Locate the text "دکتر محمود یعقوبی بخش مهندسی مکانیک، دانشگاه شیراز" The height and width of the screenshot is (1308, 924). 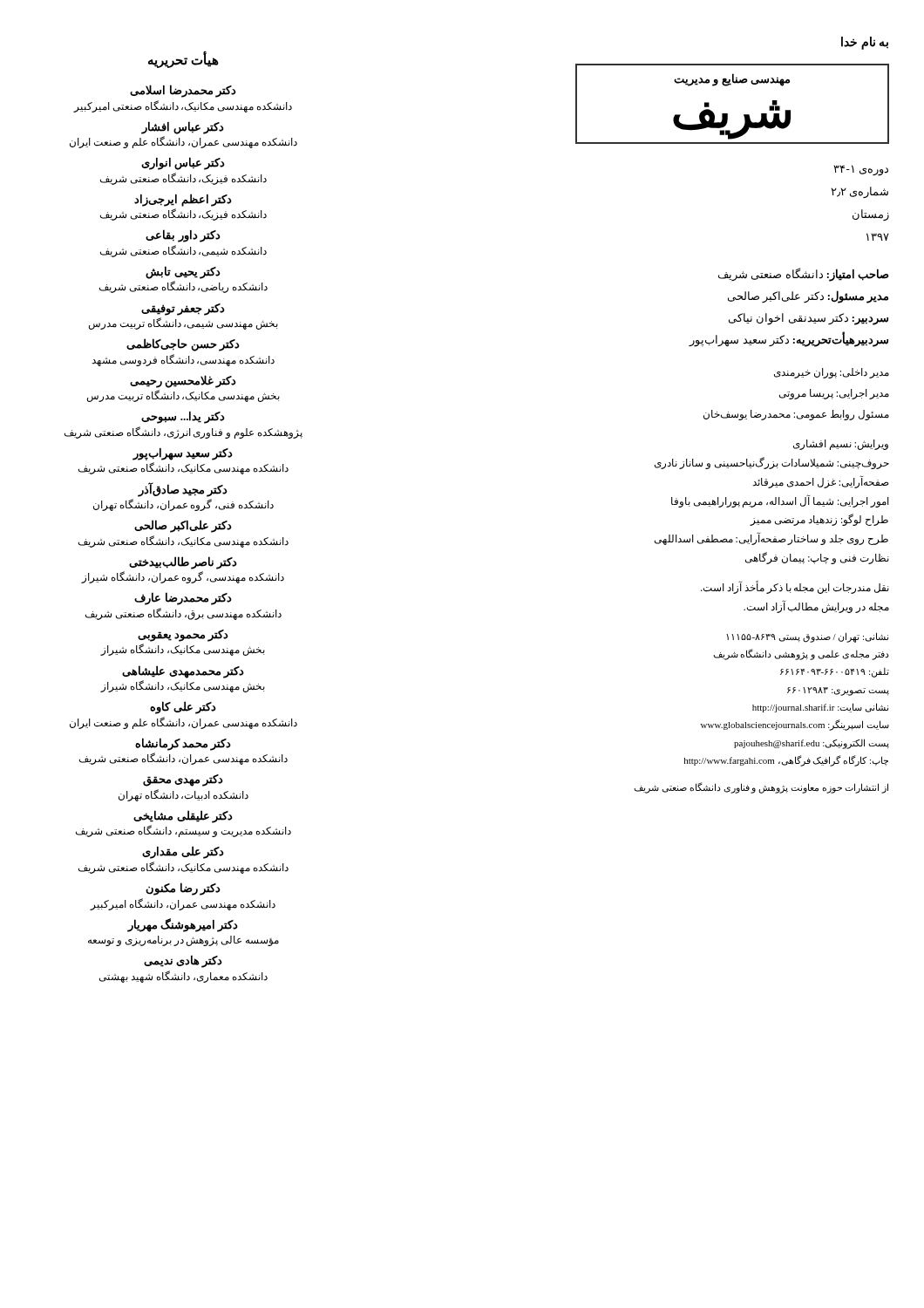(x=183, y=642)
